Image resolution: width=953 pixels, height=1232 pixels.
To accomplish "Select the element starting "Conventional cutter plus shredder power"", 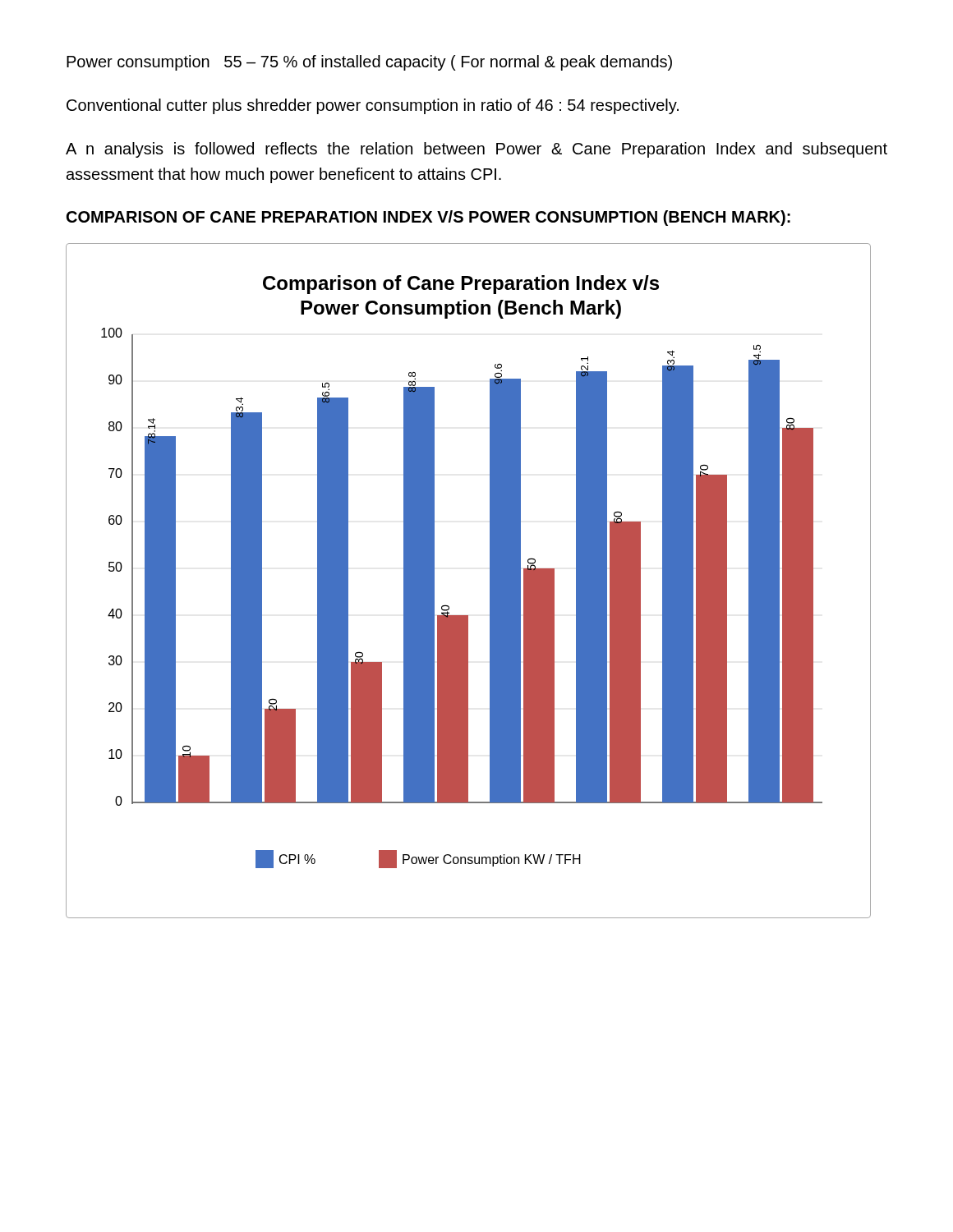I will [x=373, y=105].
